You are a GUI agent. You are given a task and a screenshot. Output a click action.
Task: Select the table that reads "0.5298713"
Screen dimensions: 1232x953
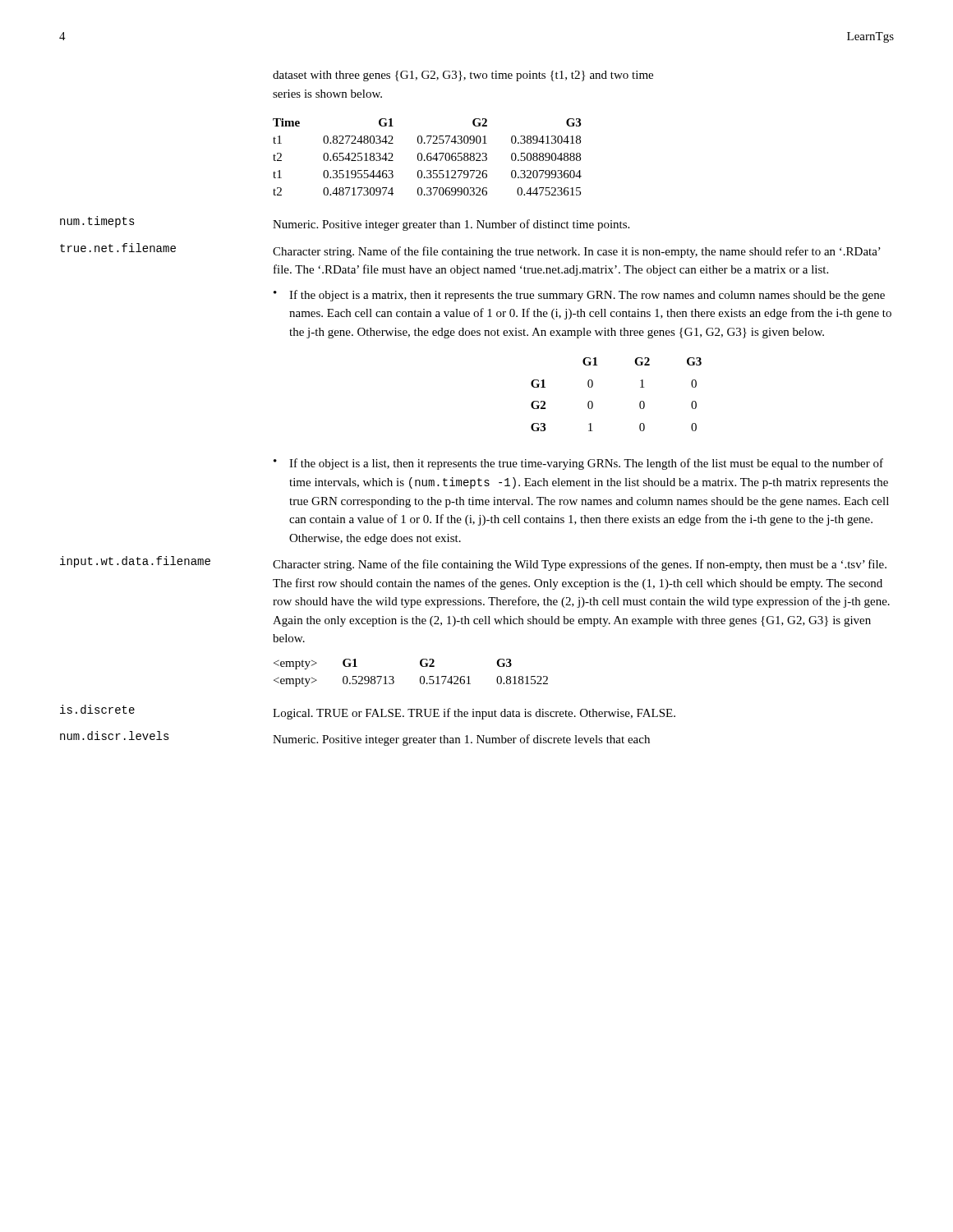click(x=583, y=671)
